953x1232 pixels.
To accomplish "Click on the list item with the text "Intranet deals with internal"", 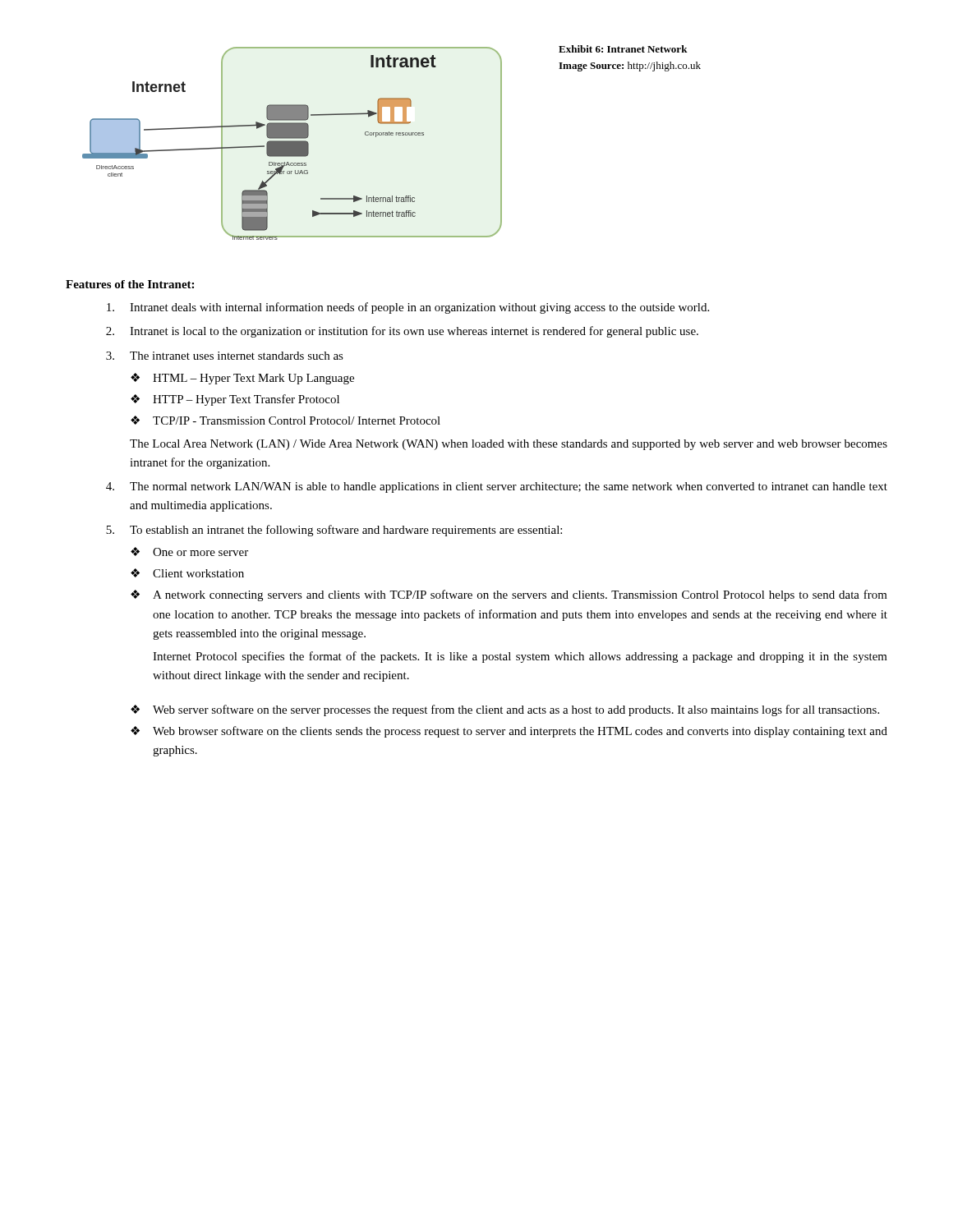I will coord(476,308).
